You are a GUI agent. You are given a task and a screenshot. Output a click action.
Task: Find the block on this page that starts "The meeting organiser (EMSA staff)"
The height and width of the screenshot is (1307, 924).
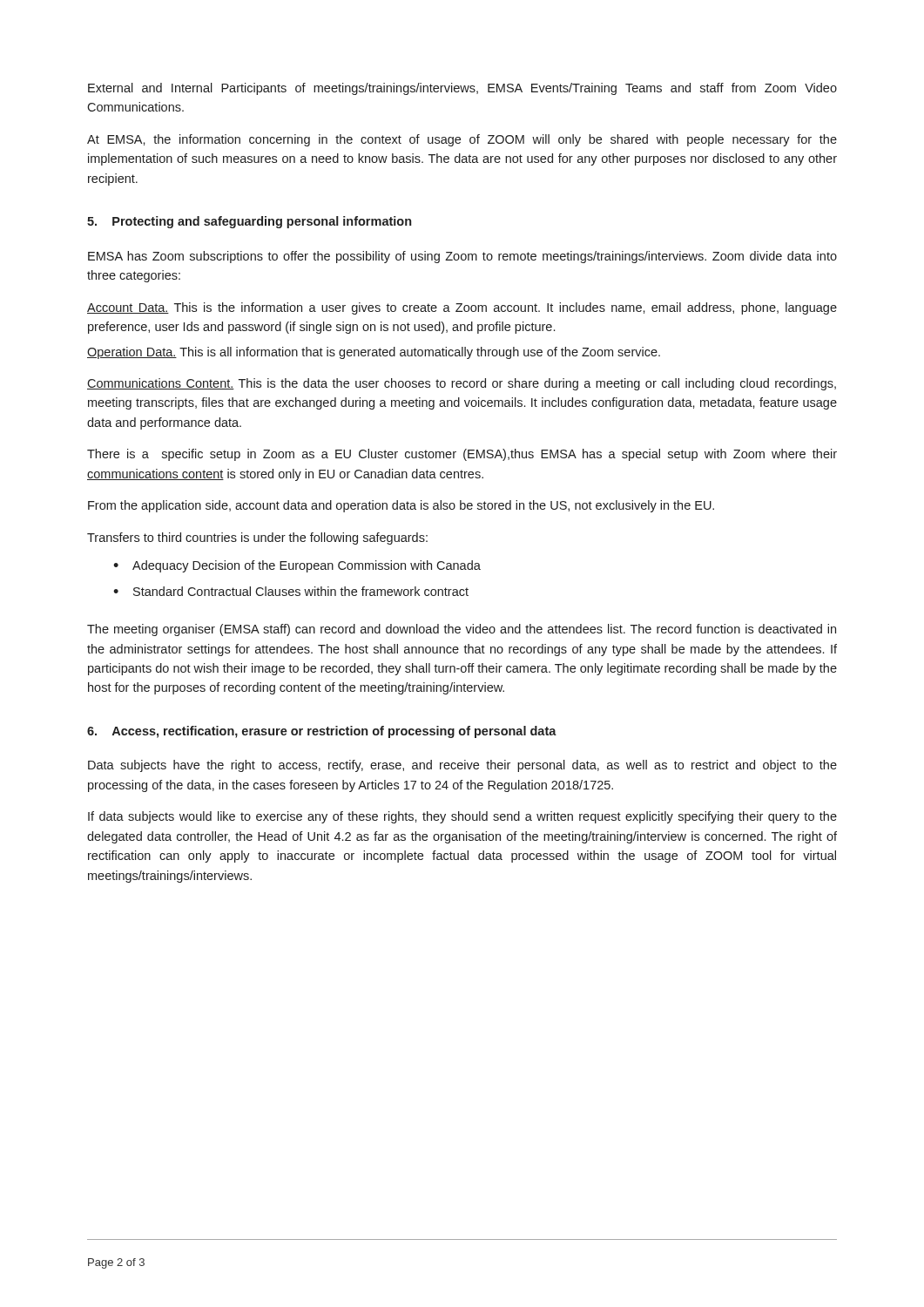[462, 658]
